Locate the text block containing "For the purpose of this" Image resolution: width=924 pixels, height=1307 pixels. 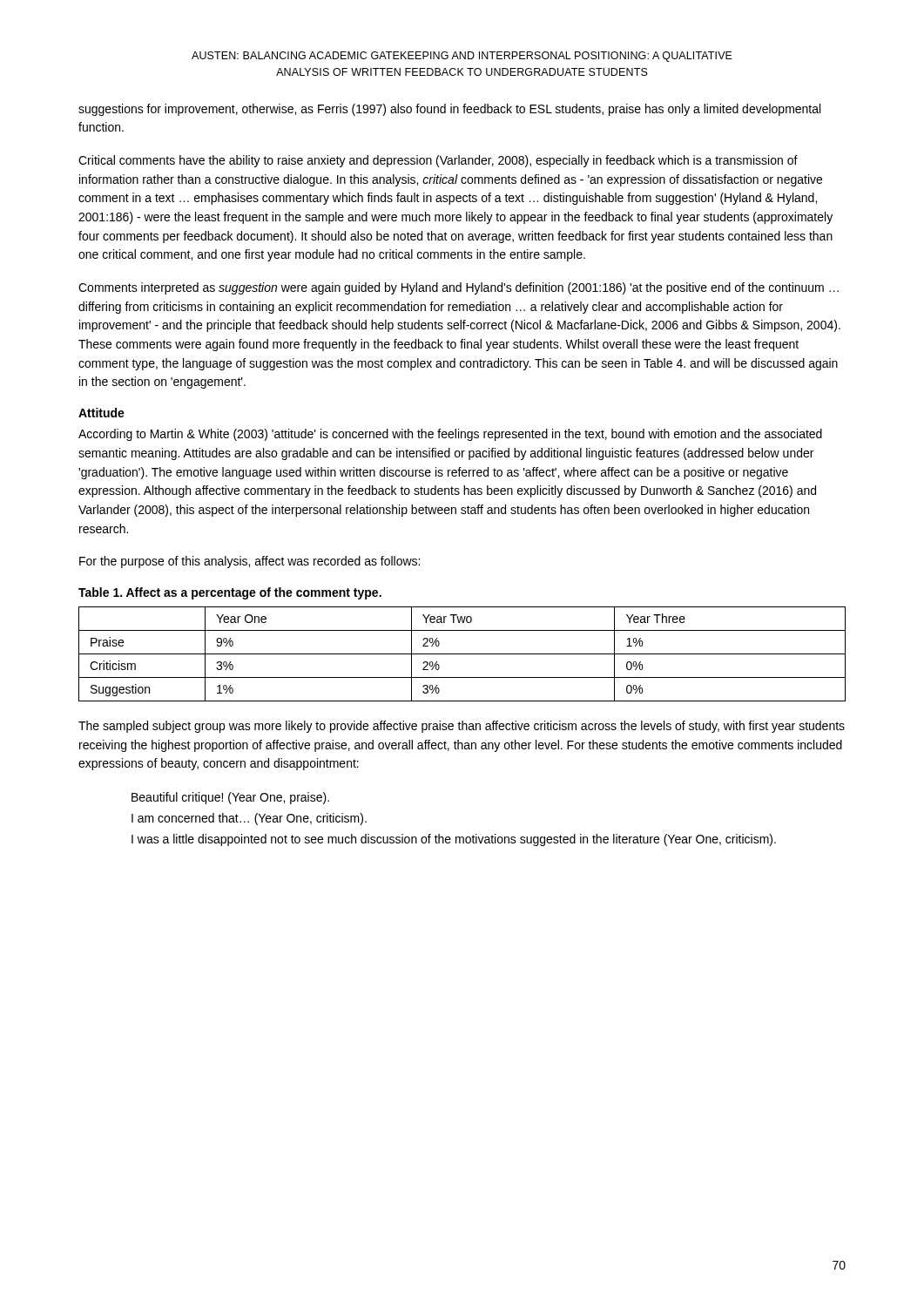pyautogui.click(x=250, y=561)
